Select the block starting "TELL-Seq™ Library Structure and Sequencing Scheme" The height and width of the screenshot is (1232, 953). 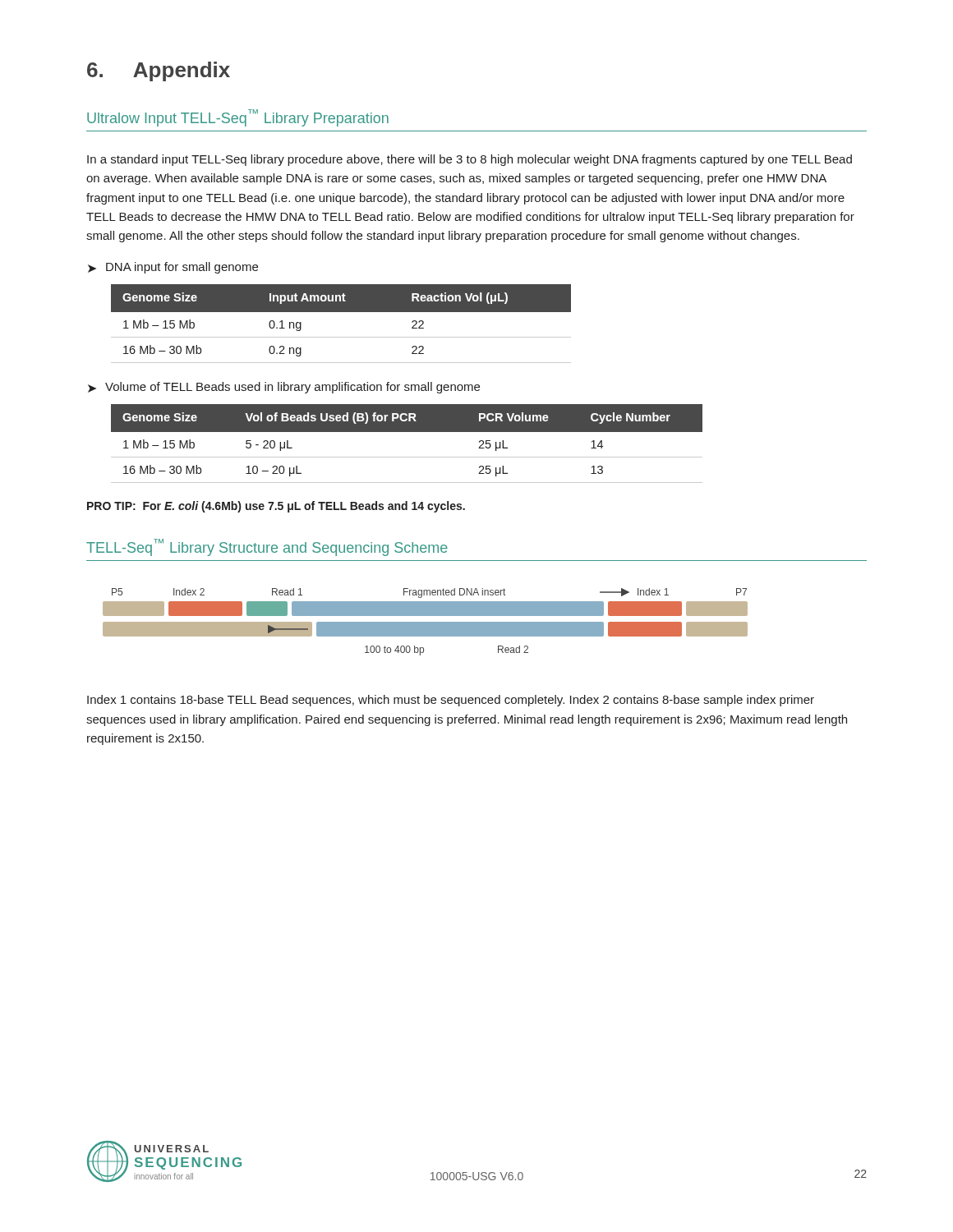[267, 546]
